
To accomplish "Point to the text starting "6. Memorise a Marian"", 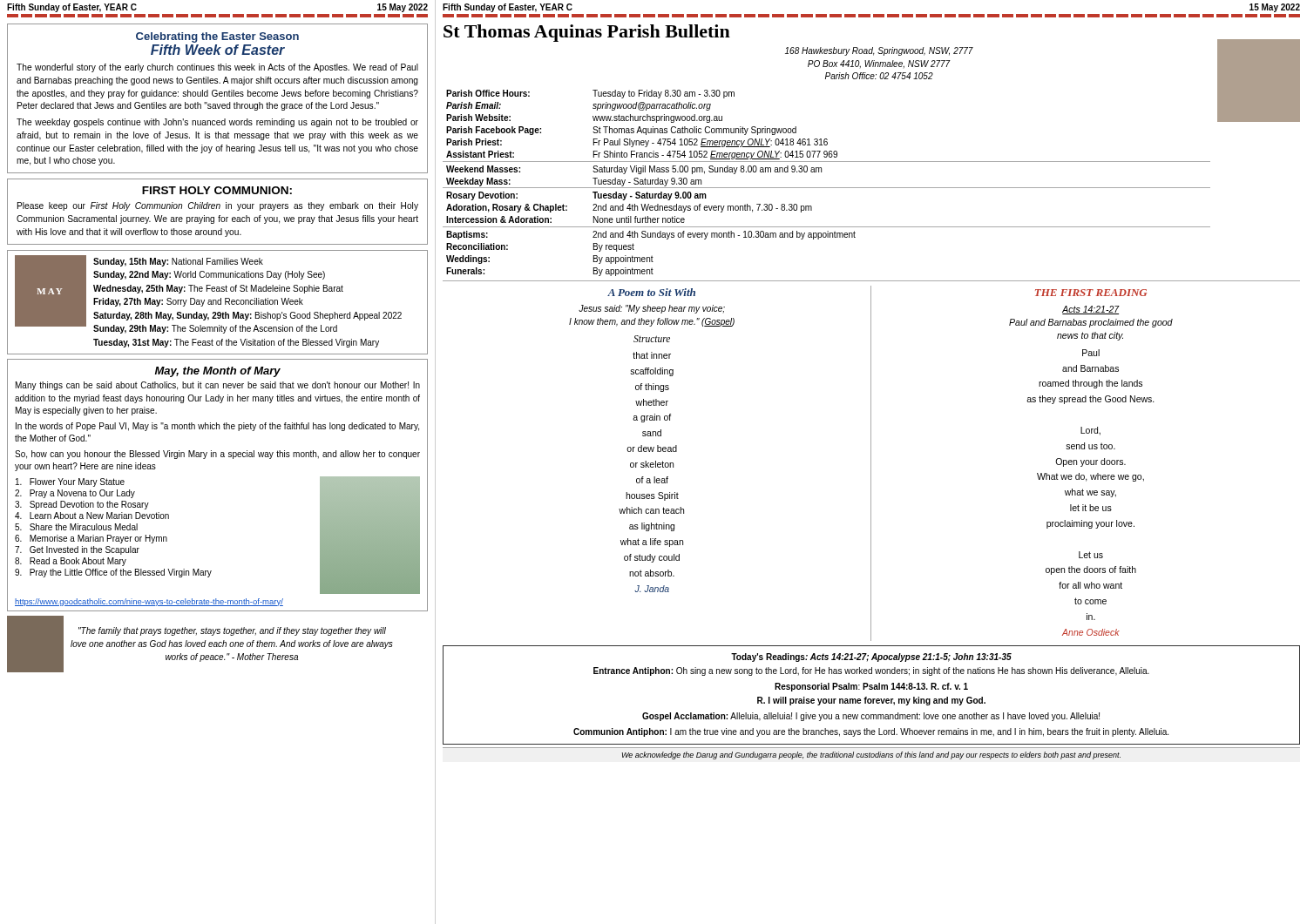I will [91, 538].
